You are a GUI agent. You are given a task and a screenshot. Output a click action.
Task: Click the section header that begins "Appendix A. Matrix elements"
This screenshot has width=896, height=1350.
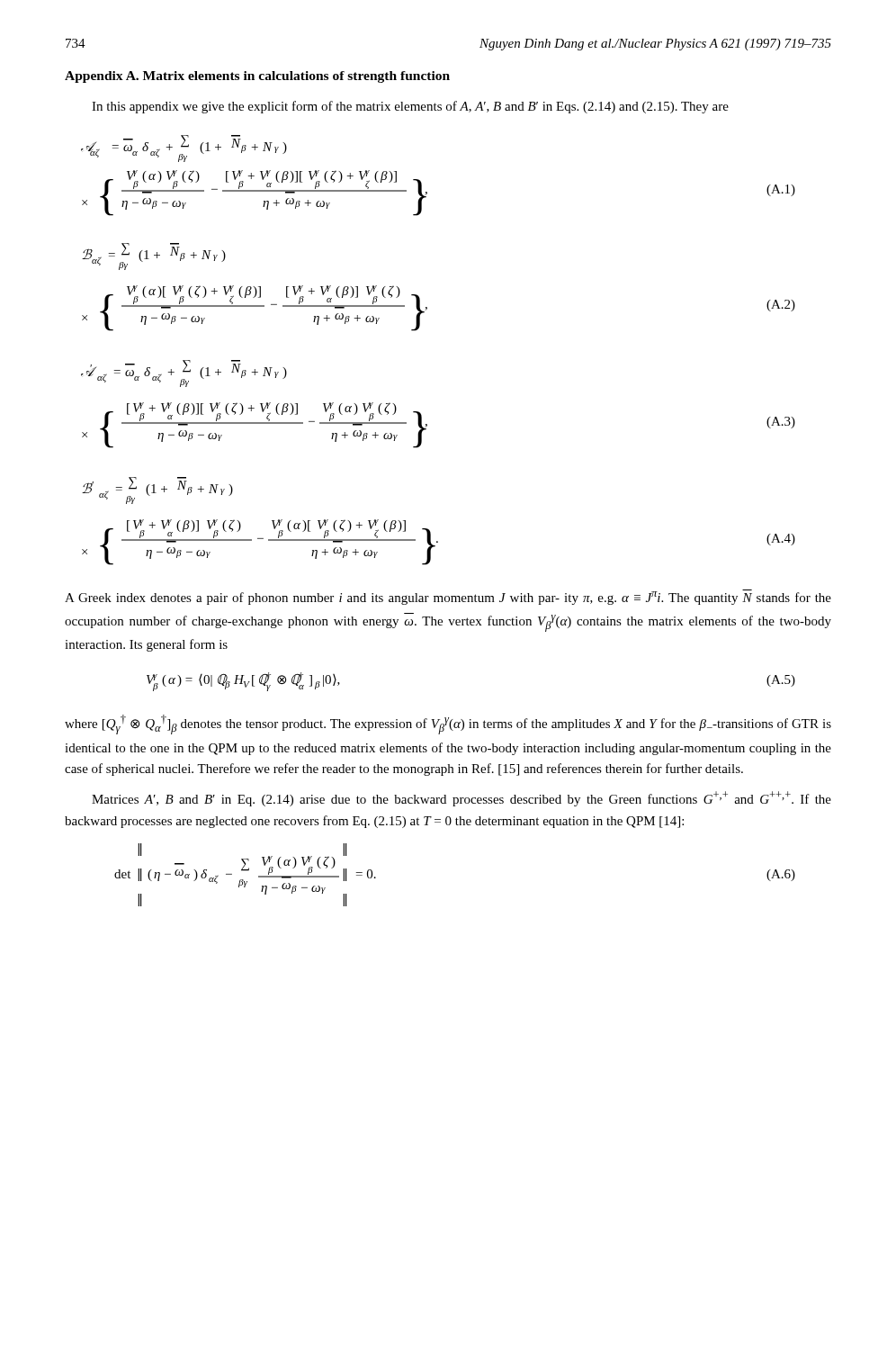257,75
